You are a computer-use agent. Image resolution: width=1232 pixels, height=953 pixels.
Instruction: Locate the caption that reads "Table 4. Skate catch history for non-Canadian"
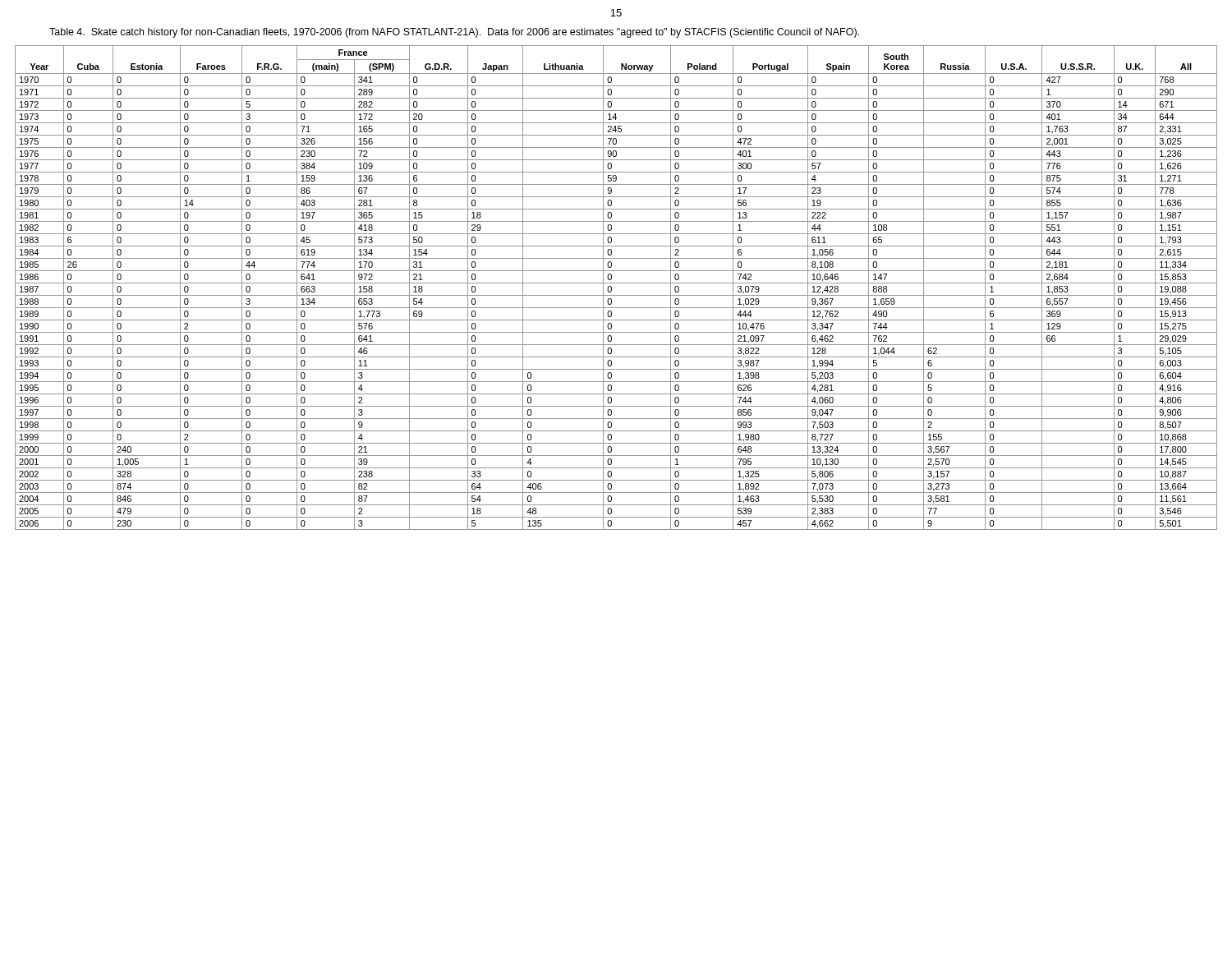point(455,32)
